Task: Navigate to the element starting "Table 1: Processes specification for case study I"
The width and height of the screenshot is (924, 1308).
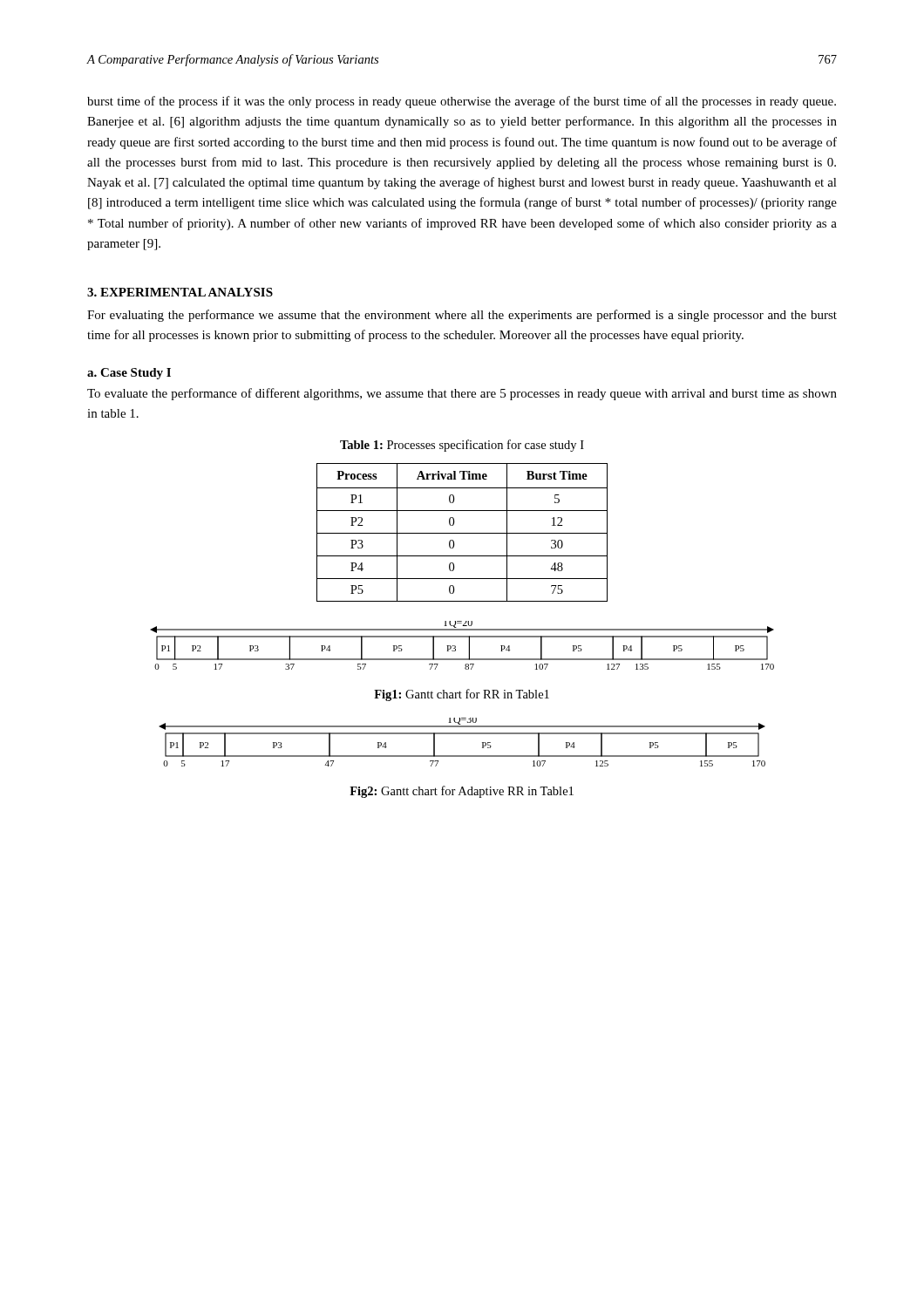Action: point(462,445)
